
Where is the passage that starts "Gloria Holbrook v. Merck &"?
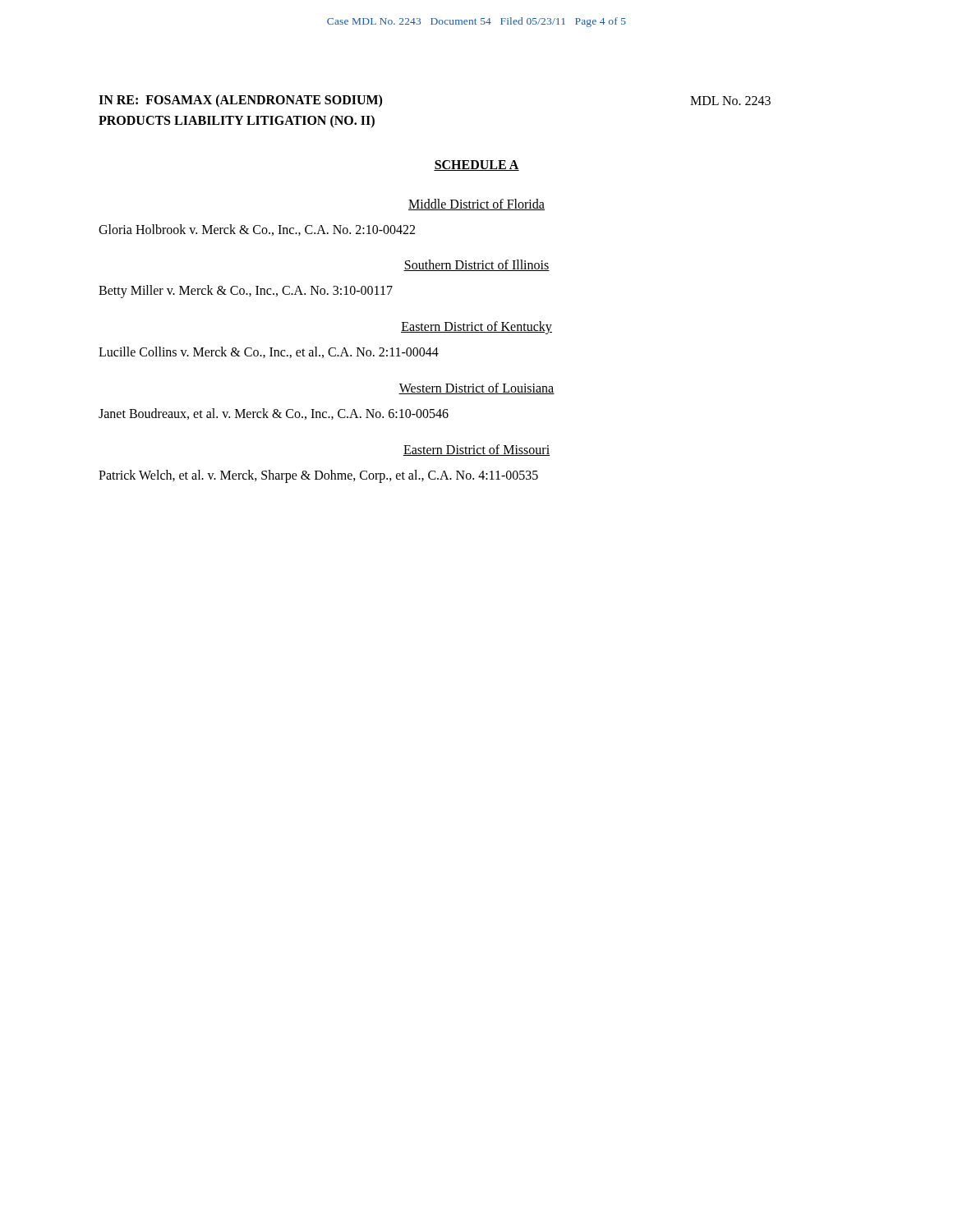click(257, 229)
